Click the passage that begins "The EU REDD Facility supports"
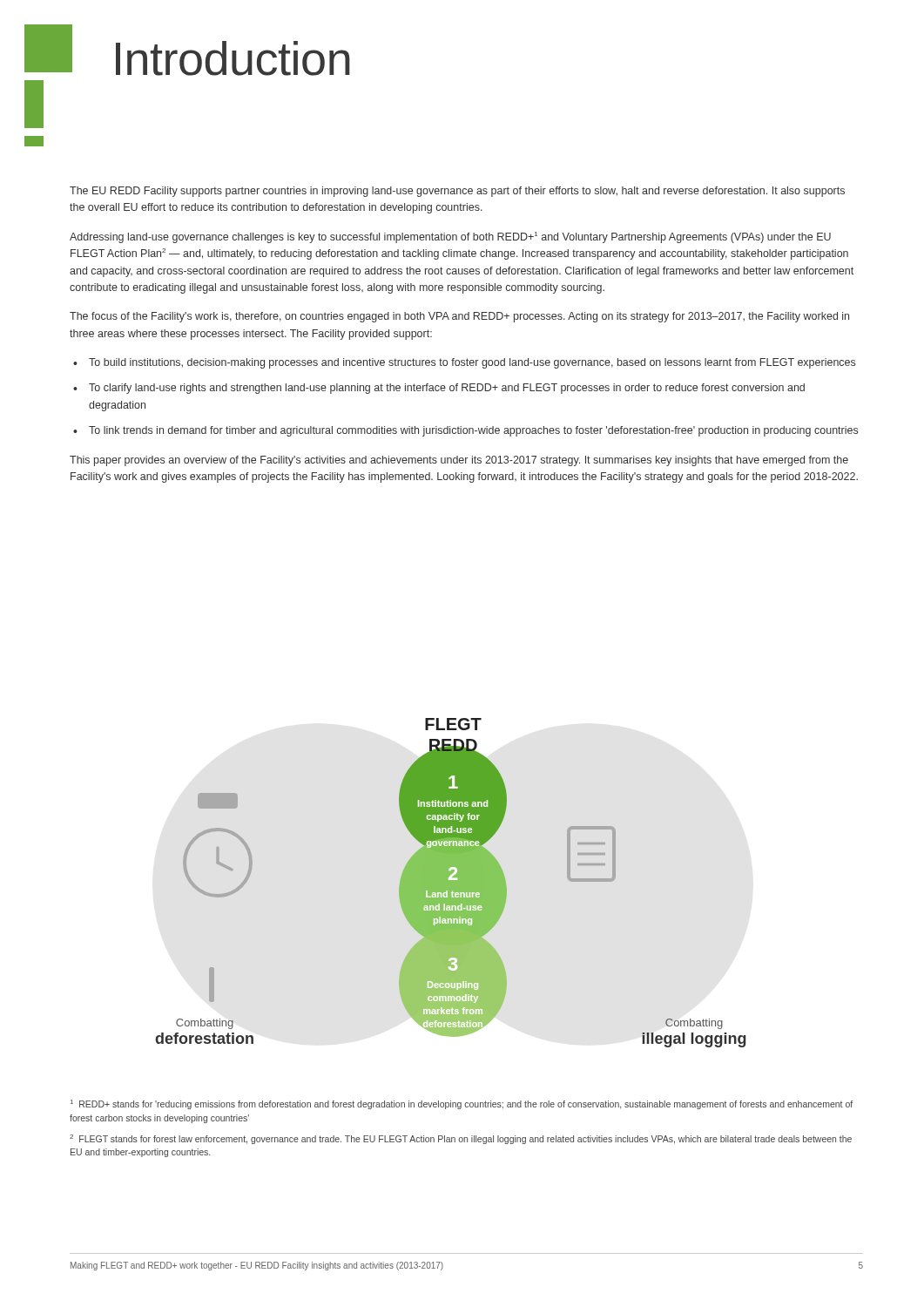Screen dimensions: 1307x924 click(x=466, y=200)
